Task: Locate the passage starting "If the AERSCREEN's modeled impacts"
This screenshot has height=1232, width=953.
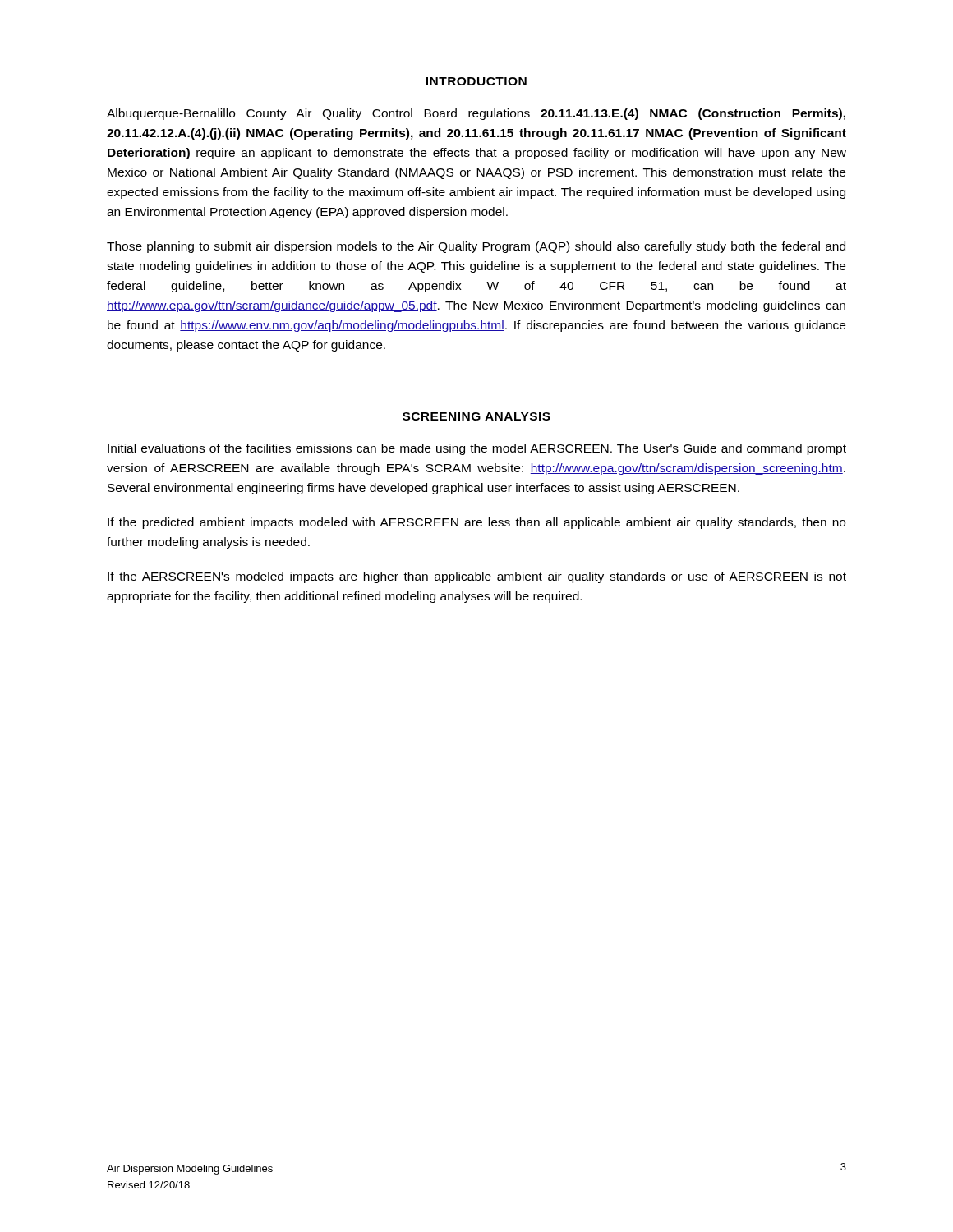Action: (476, 586)
